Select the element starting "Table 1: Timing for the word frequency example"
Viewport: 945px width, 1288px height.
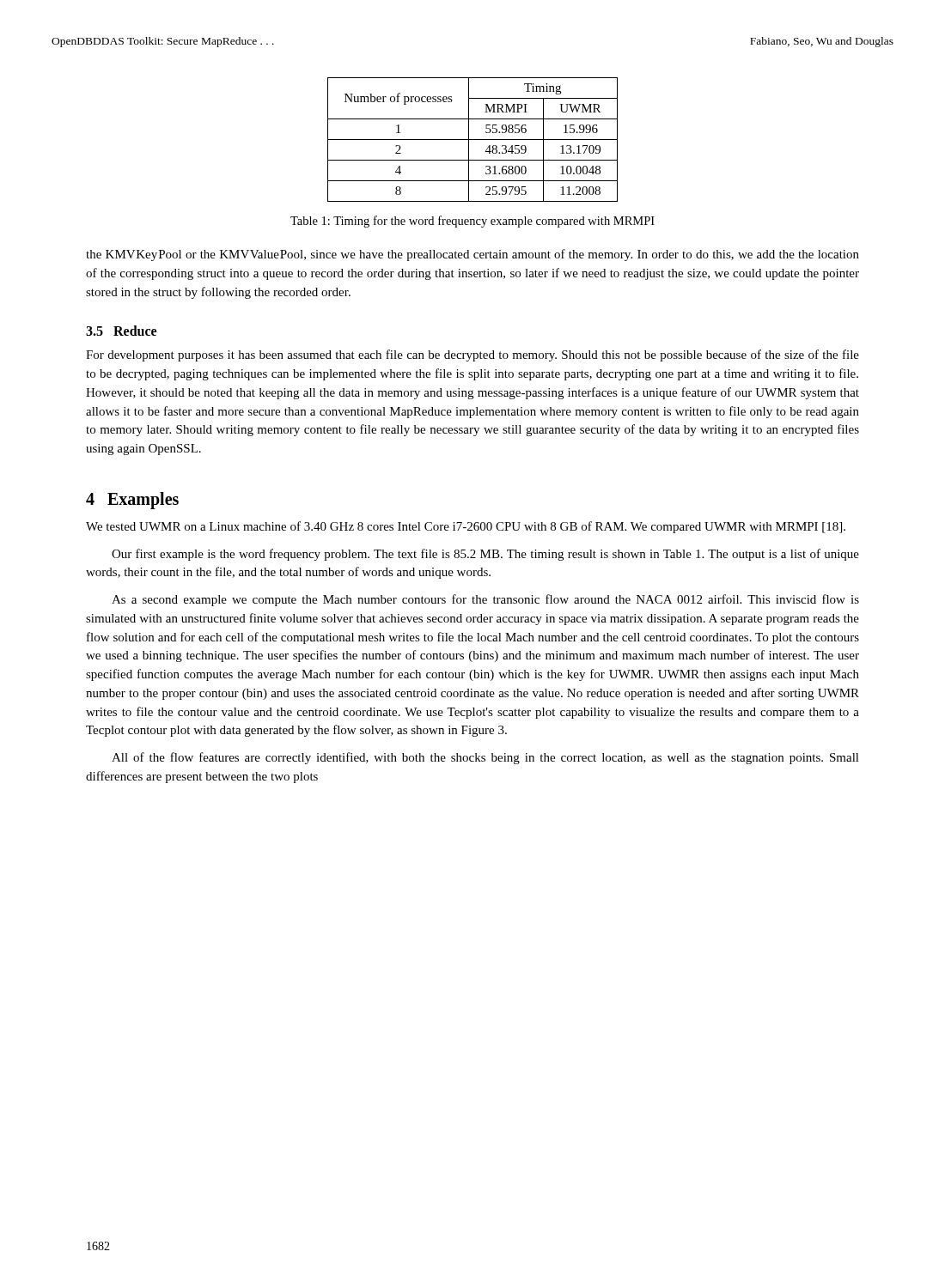point(472,221)
